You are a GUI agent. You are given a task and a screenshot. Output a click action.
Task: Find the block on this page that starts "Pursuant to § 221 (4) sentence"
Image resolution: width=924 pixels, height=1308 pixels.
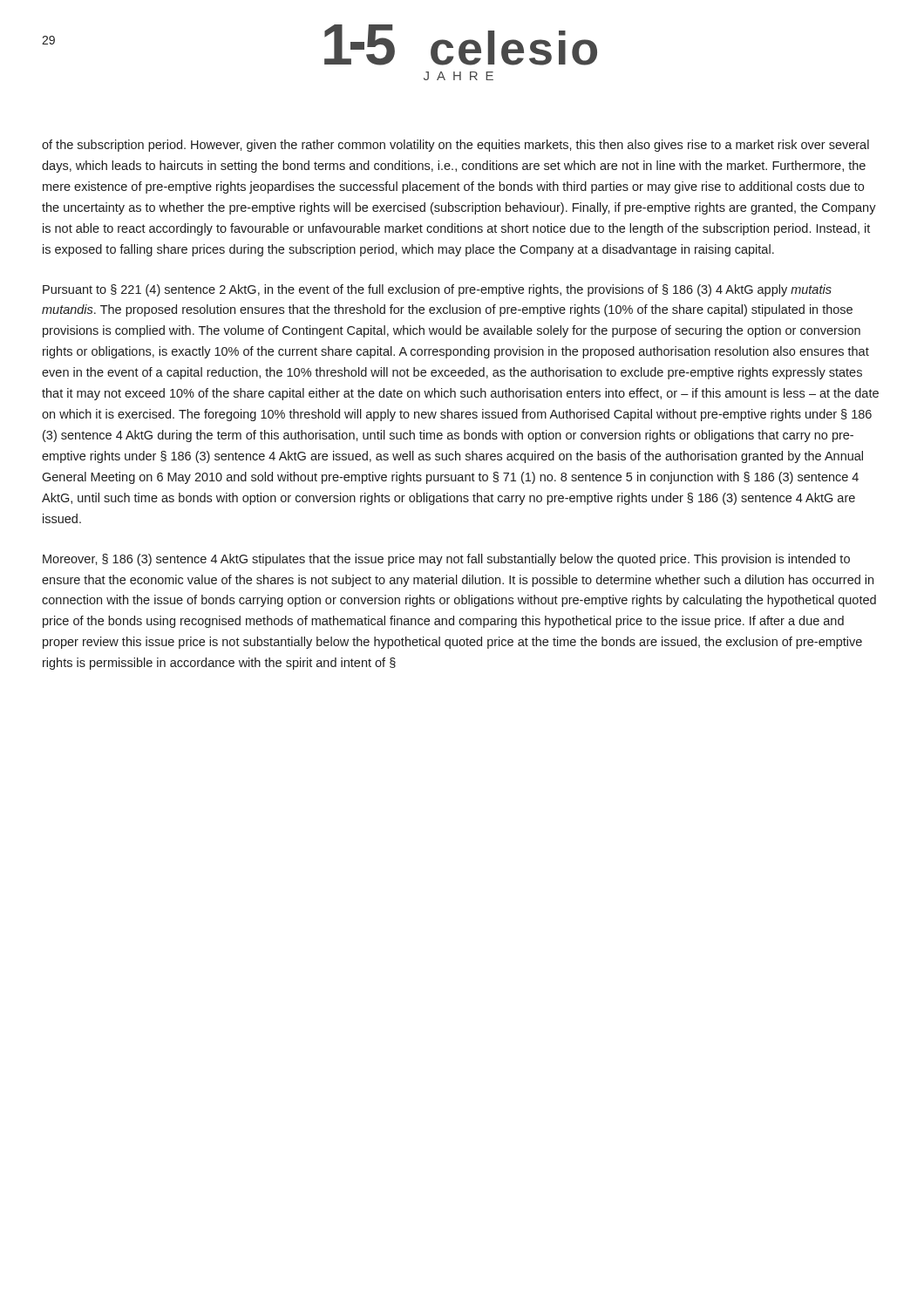[x=460, y=404]
